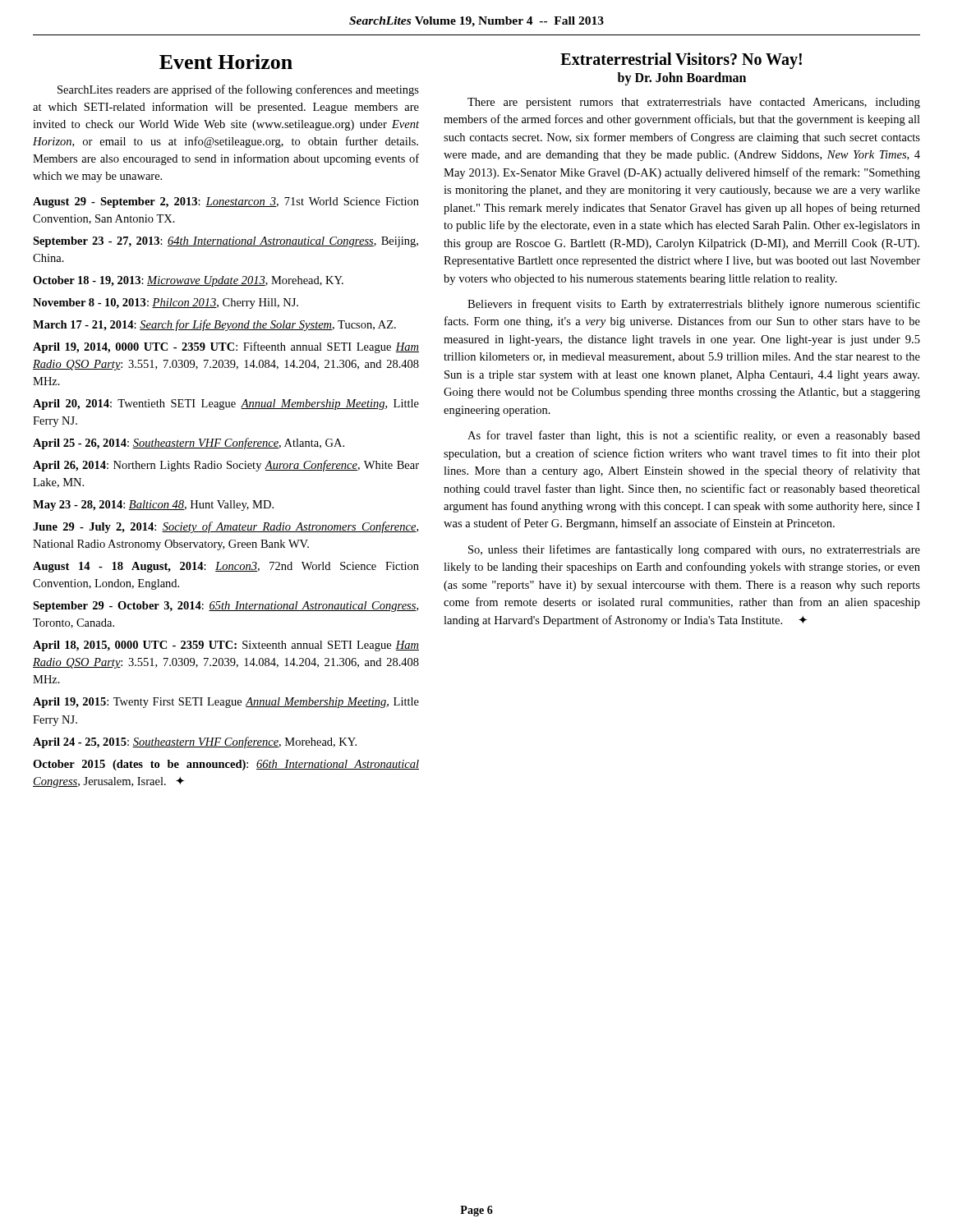Screen dimensions: 1232x953
Task: Click on the list item with the text "March 17 - 21, 2014: Search"
Action: 215,325
